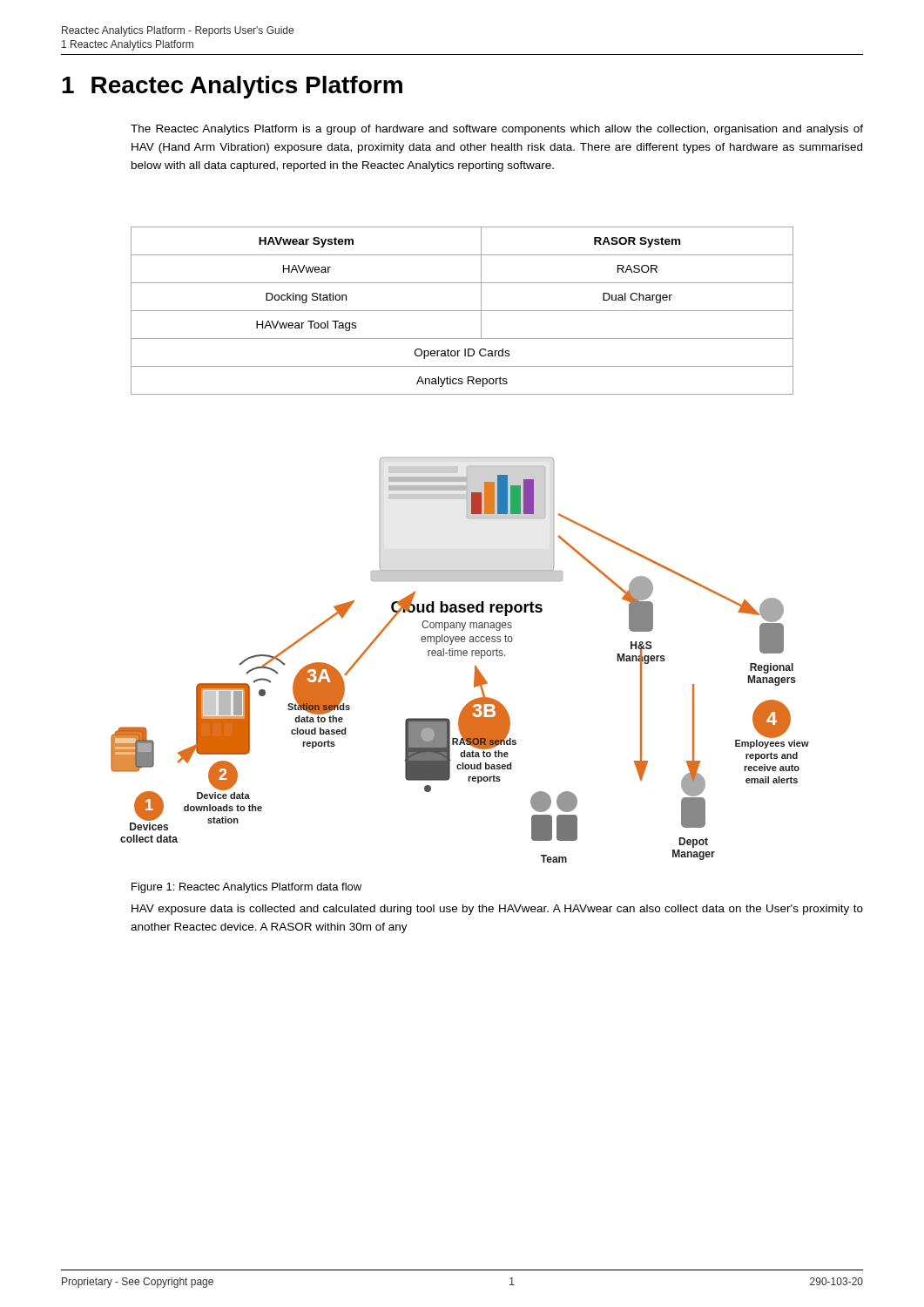The height and width of the screenshot is (1307, 924).
Task: Click where it says "1Reactec Analytics Platform"
Action: (232, 85)
